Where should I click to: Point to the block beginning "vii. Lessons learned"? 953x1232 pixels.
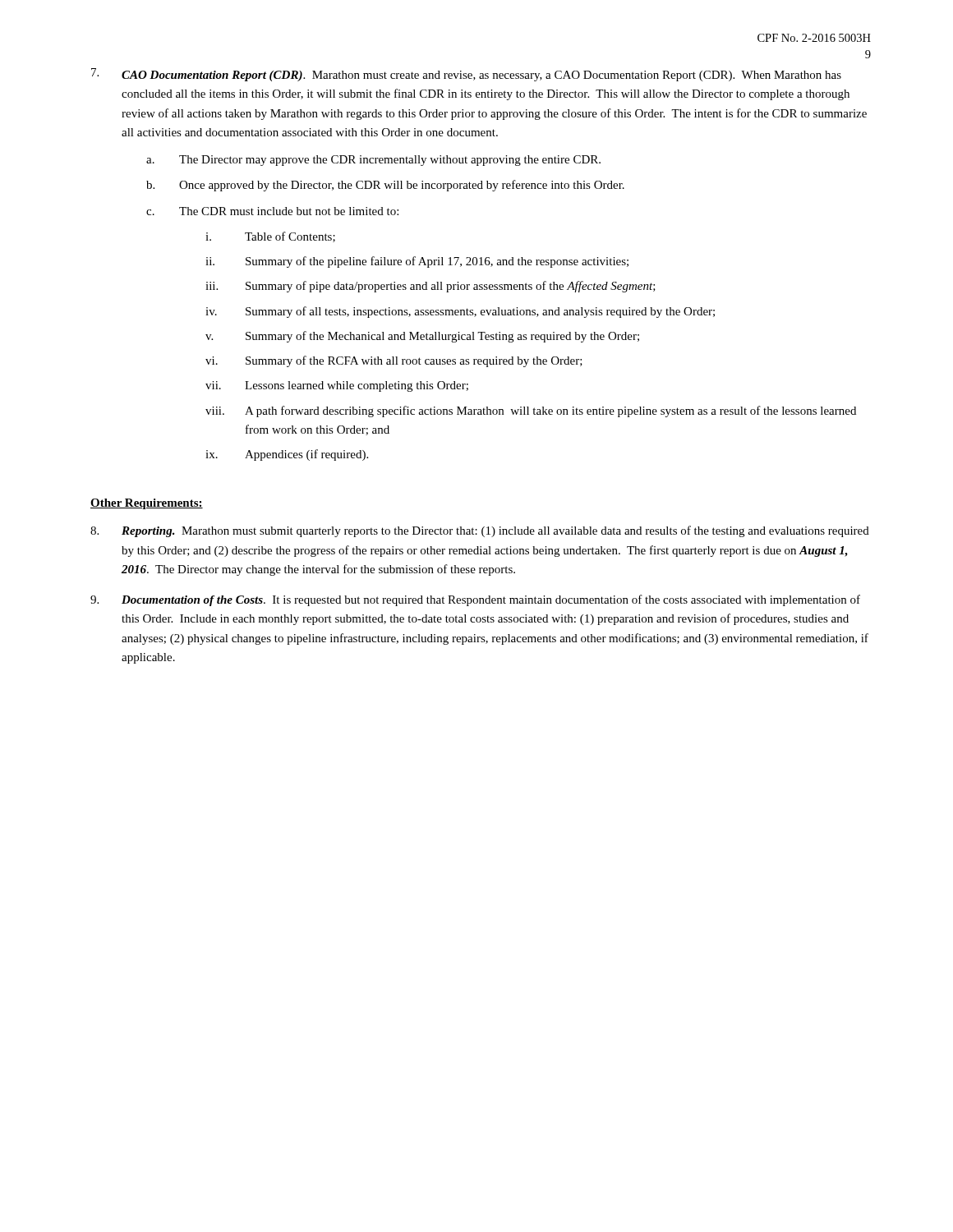coord(337,386)
